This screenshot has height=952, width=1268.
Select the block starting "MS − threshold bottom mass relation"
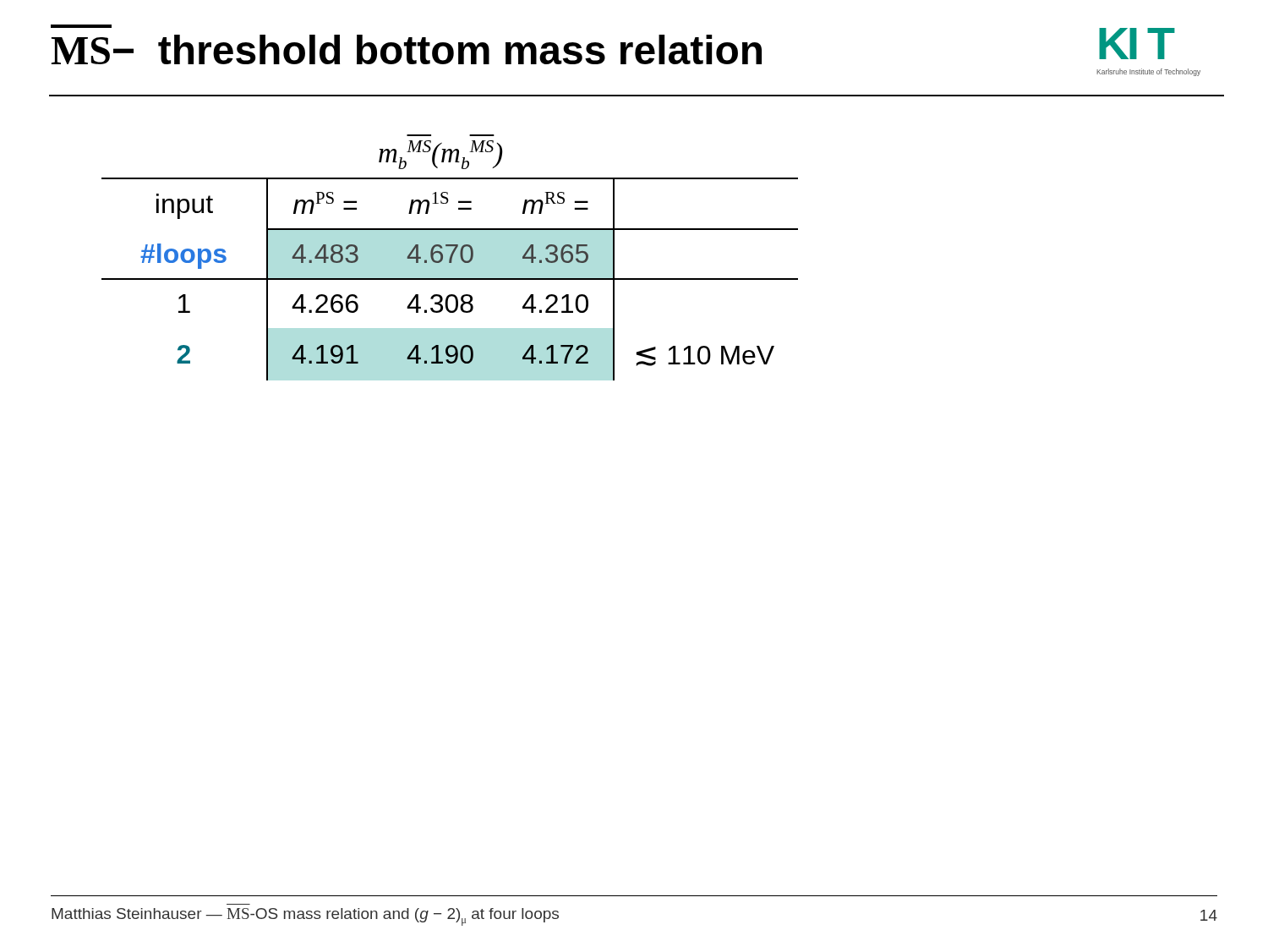[x=408, y=50]
